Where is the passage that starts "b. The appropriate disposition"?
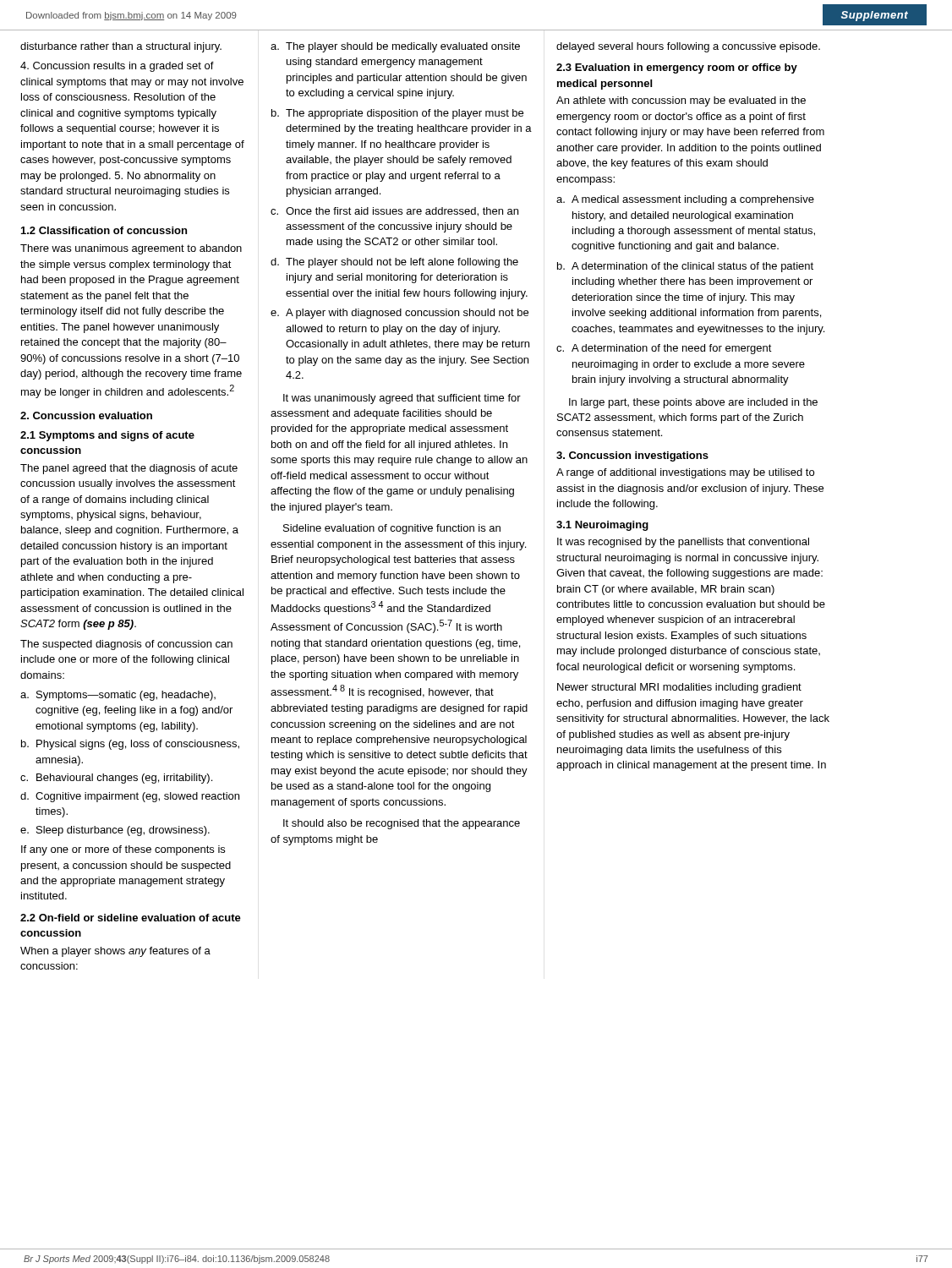 tap(401, 152)
